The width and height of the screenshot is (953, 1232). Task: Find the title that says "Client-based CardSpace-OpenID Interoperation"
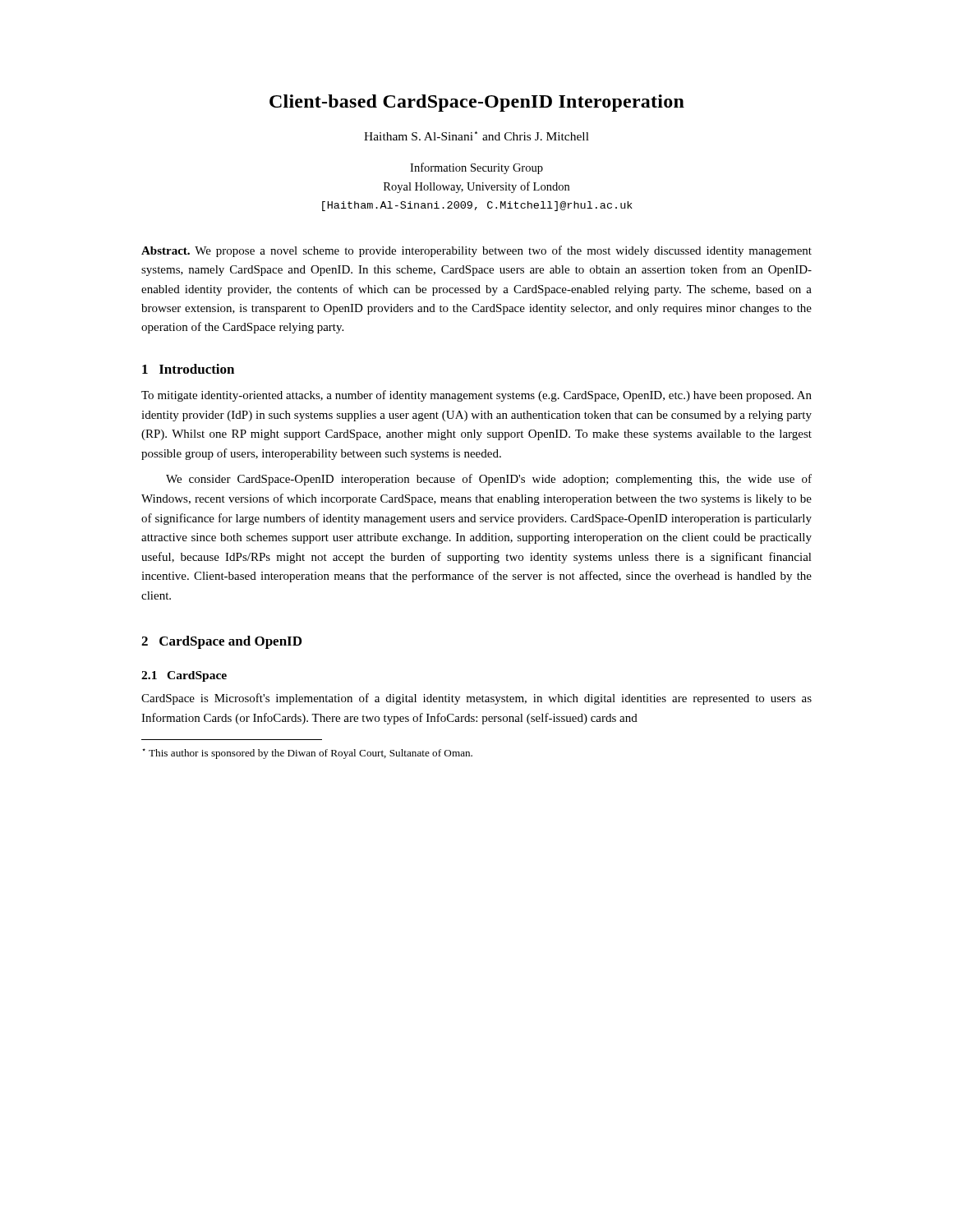(476, 101)
